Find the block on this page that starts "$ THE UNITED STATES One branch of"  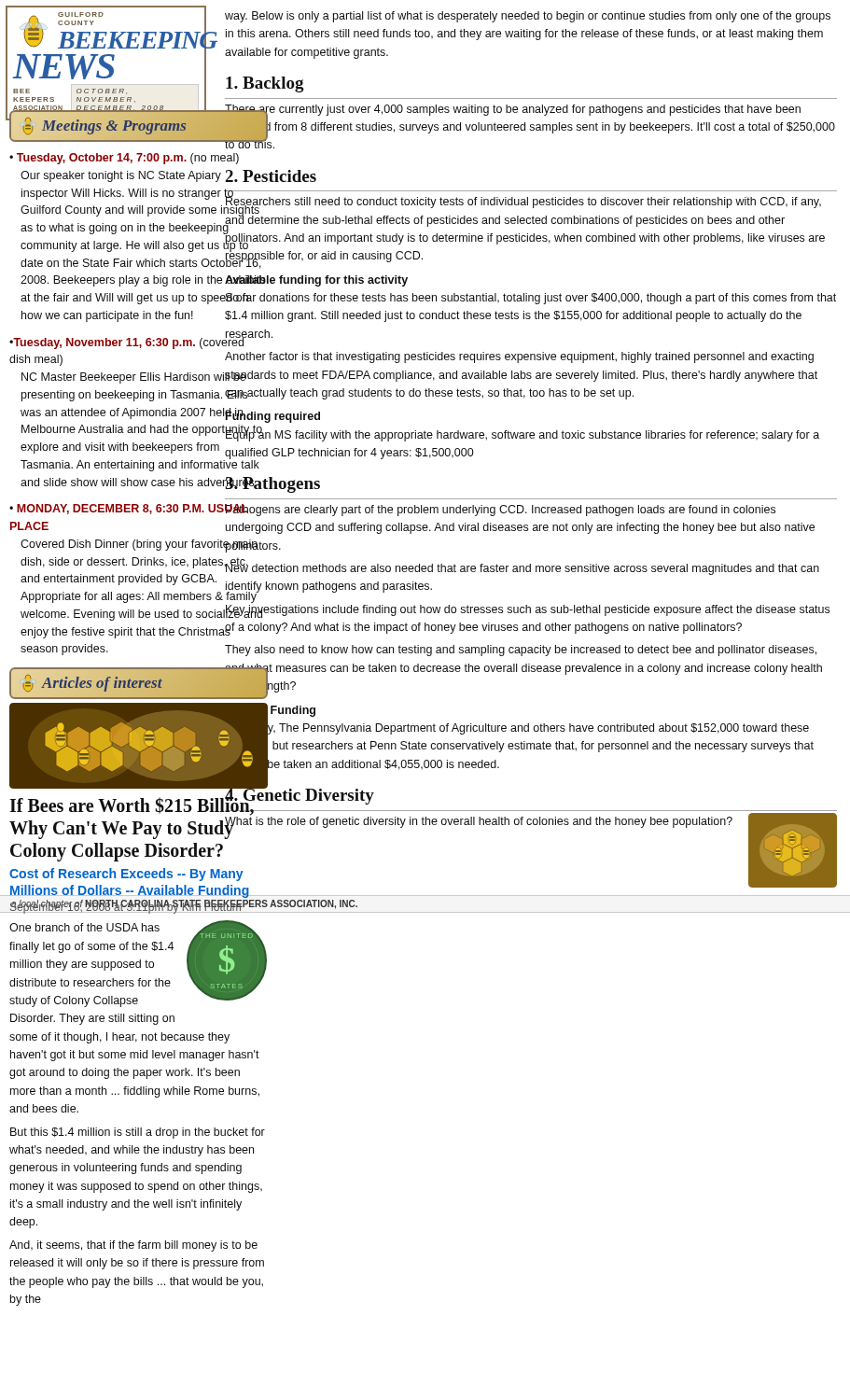pos(139,1018)
